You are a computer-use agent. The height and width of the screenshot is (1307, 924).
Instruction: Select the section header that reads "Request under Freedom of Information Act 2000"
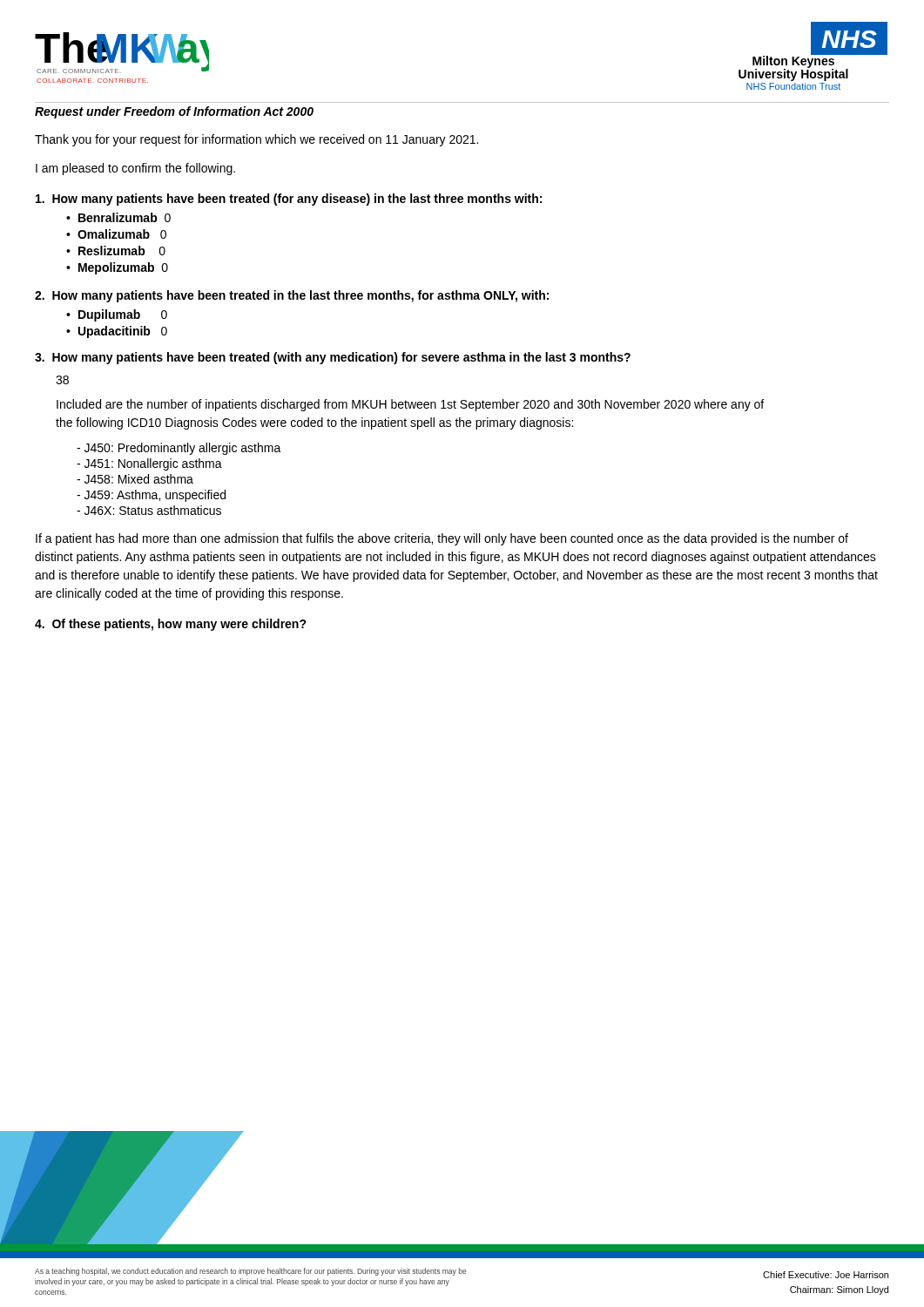pos(174,112)
